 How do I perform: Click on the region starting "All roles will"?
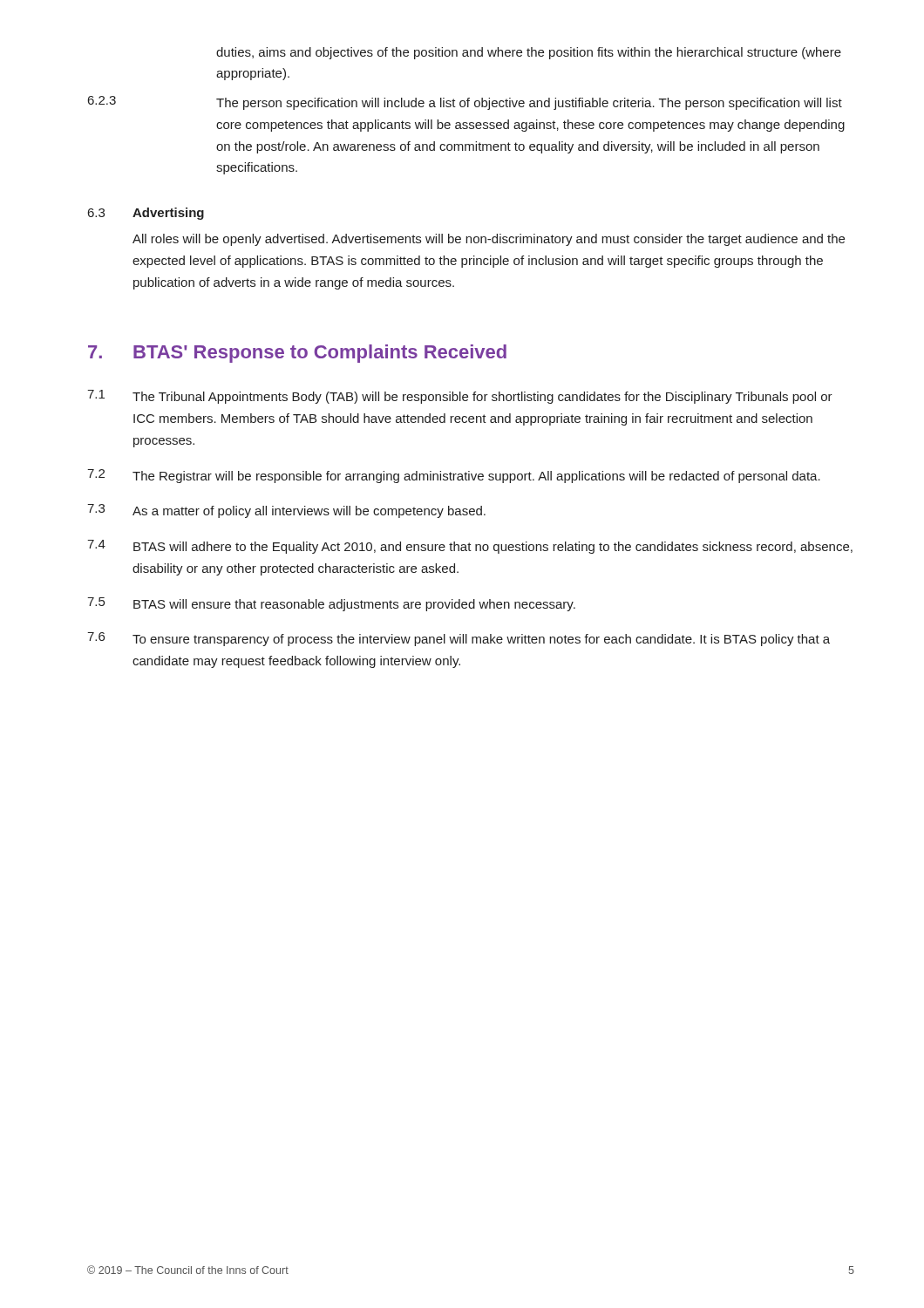tap(489, 260)
